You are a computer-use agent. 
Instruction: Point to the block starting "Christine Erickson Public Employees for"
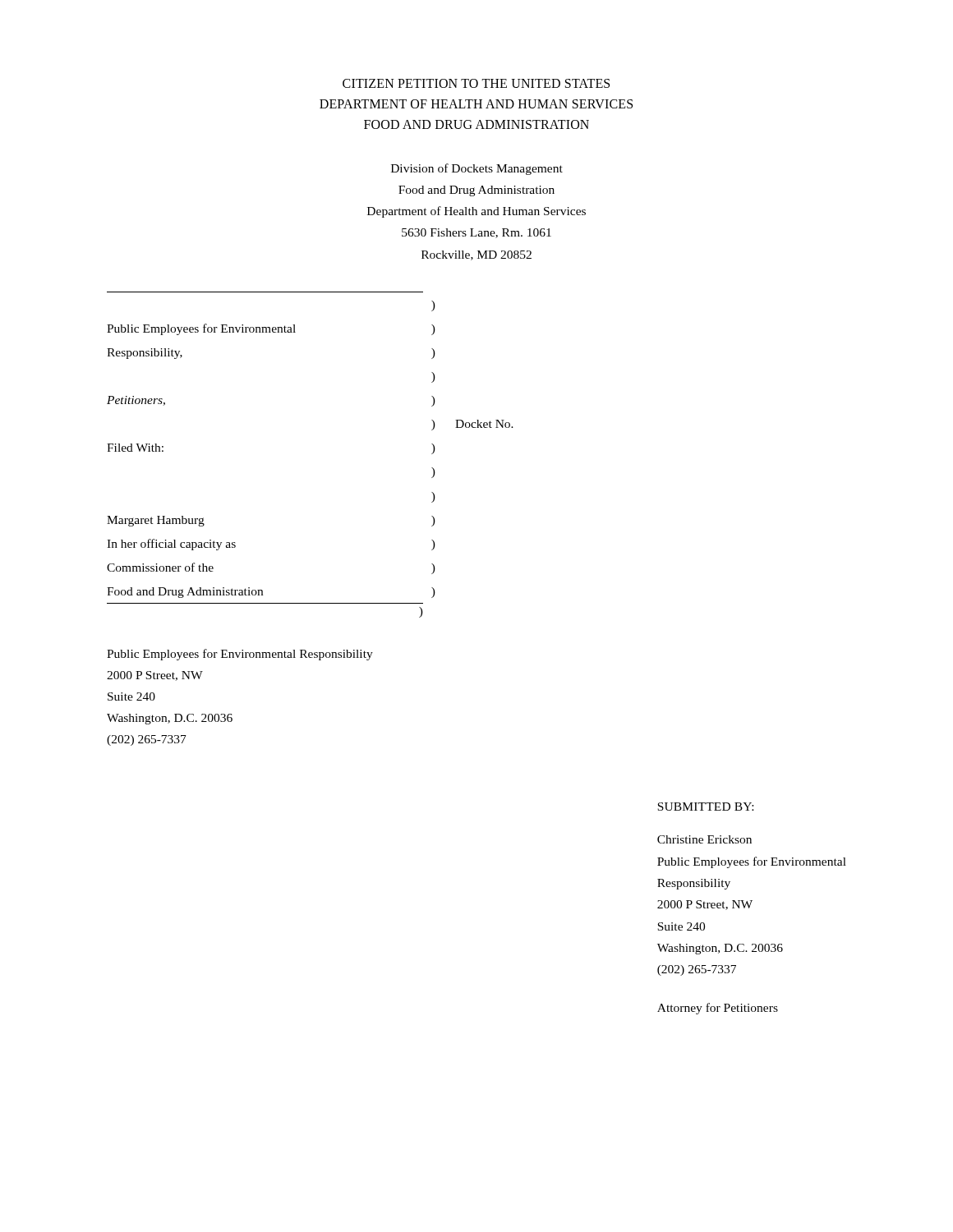coord(752,904)
